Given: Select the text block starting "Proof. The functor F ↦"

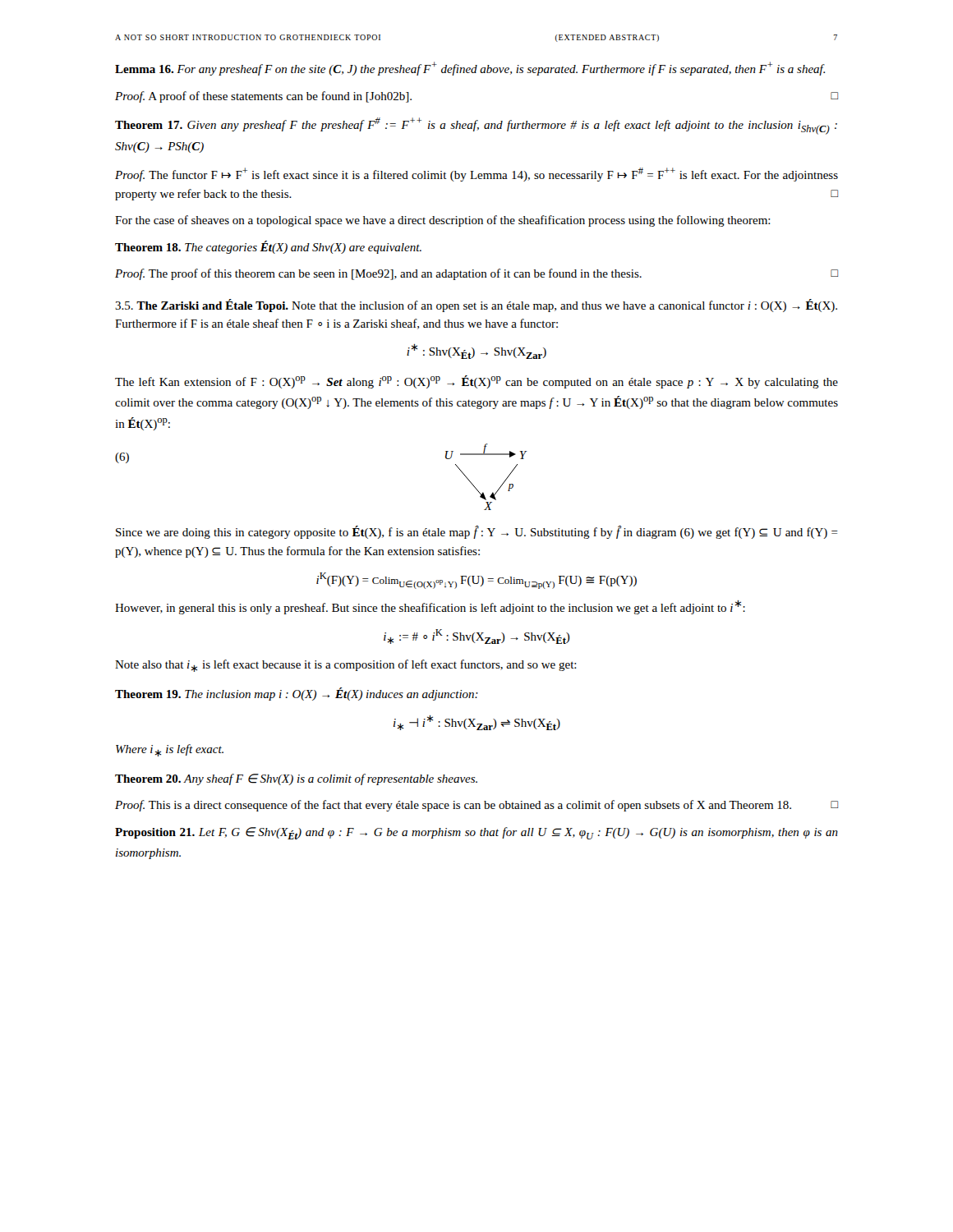Looking at the screenshot, I should 476,184.
